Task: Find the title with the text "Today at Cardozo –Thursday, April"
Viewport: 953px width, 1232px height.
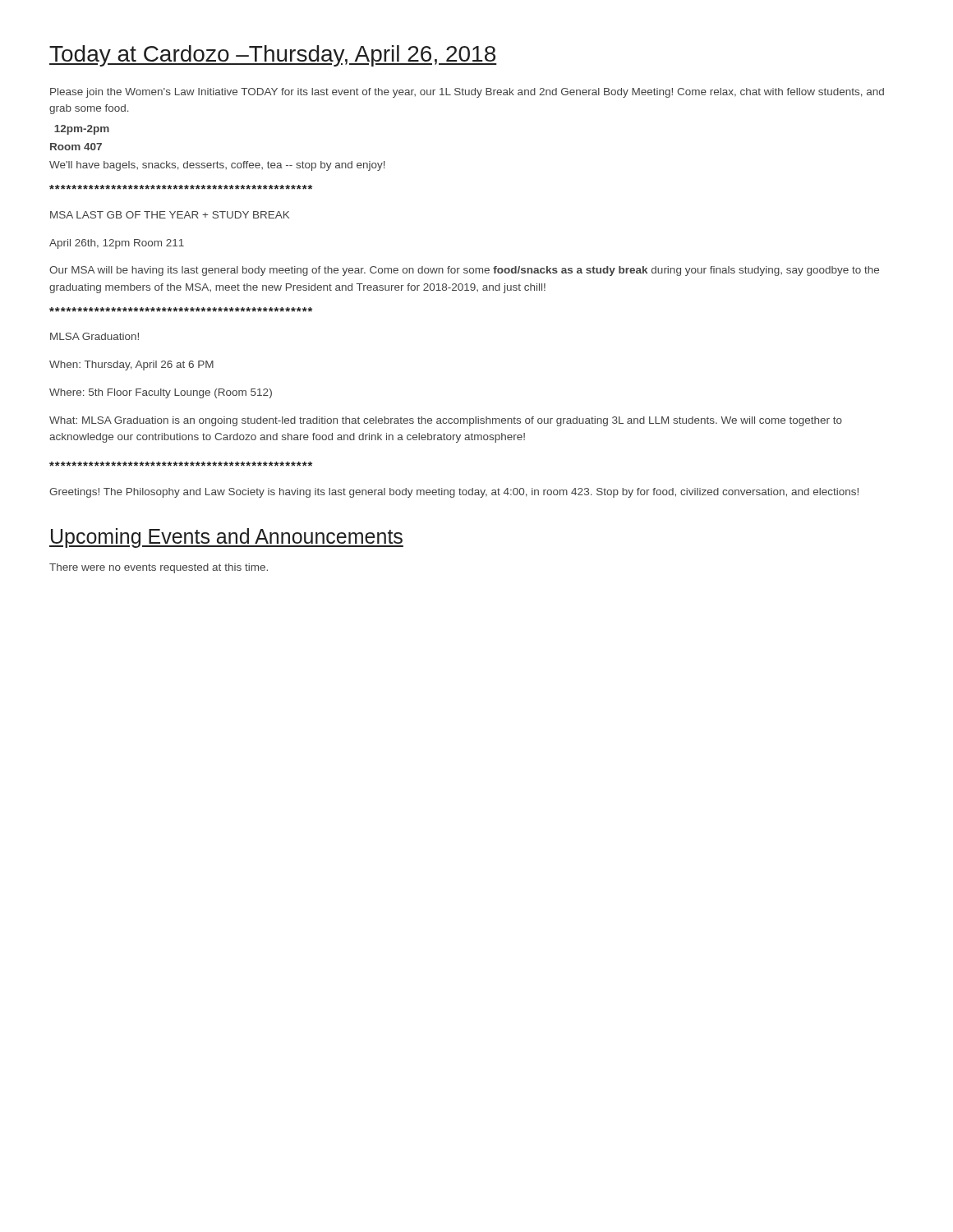Action: pos(476,54)
